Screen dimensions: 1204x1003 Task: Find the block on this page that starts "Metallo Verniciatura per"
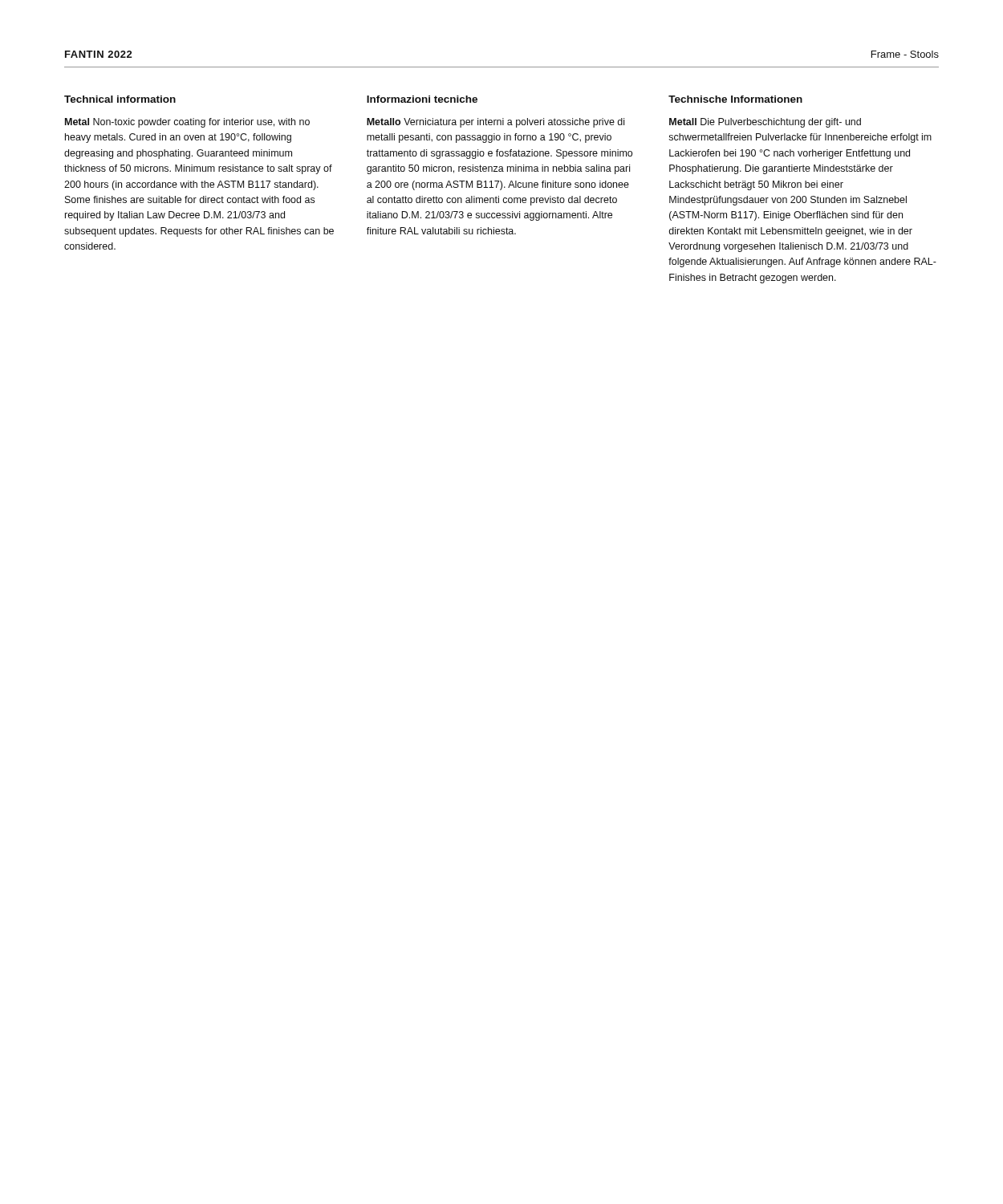501,177
